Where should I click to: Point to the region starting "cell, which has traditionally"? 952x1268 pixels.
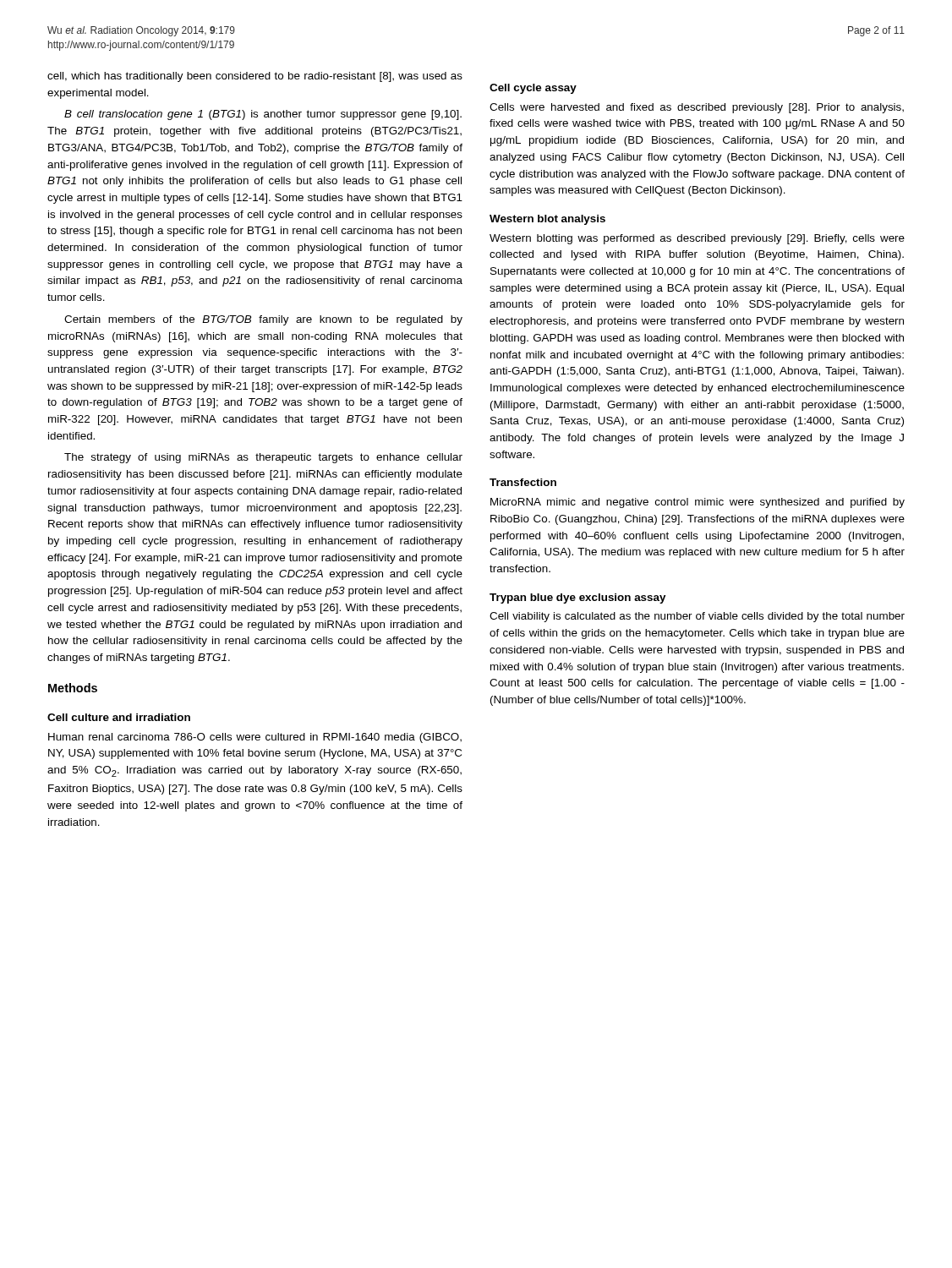pos(255,367)
